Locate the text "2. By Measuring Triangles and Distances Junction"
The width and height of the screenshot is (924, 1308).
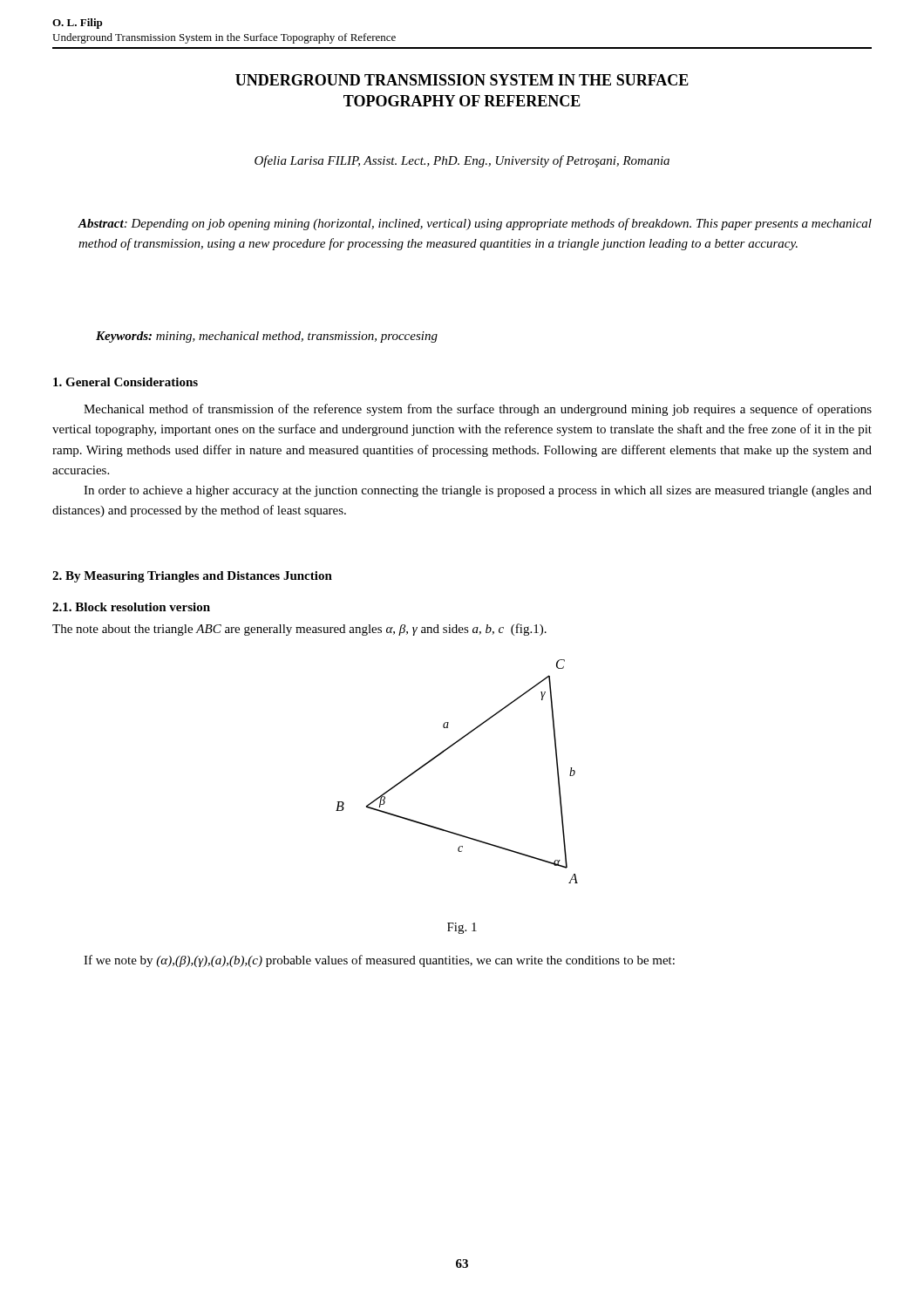(192, 576)
